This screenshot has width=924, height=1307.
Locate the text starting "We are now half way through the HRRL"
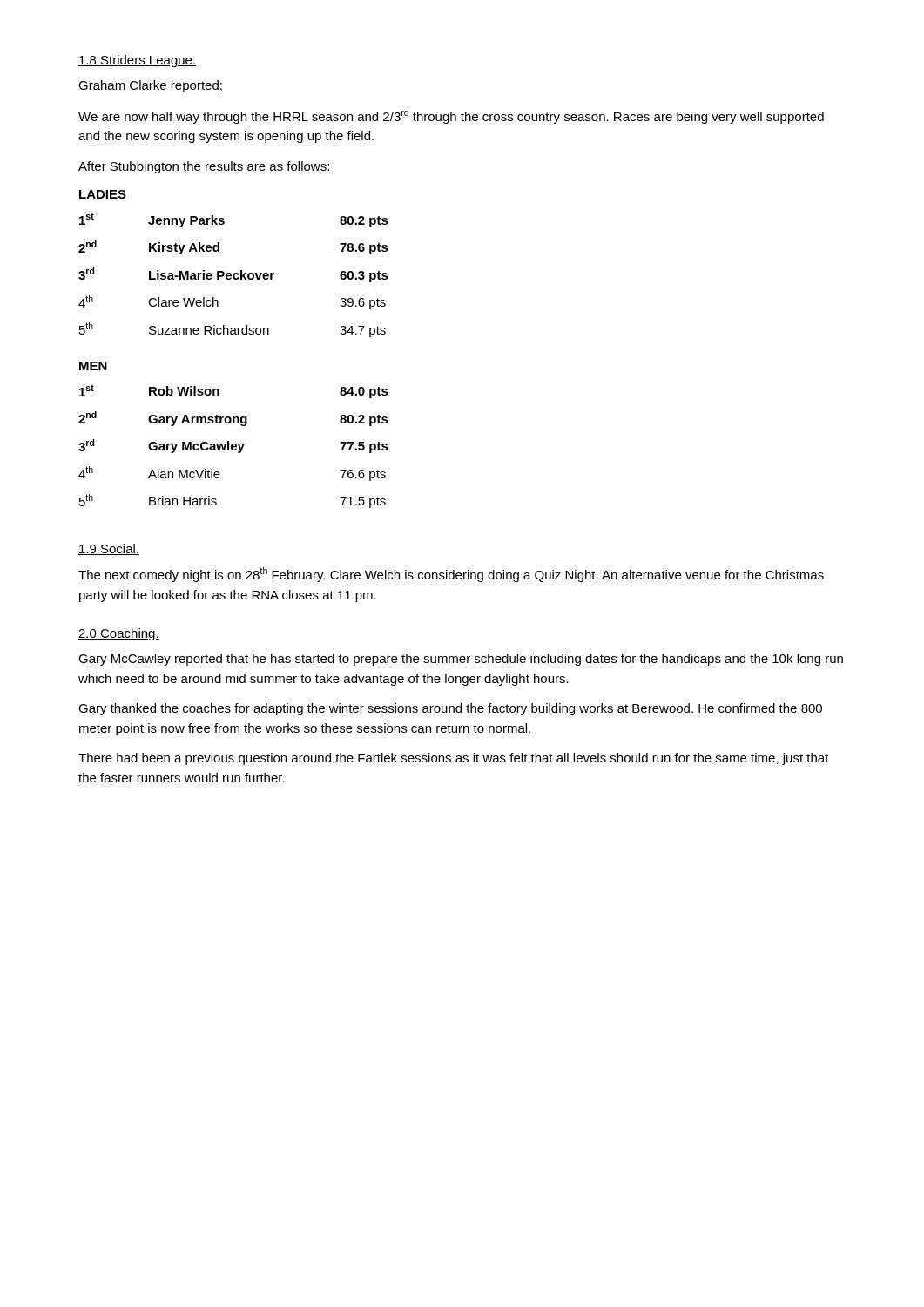pos(451,125)
